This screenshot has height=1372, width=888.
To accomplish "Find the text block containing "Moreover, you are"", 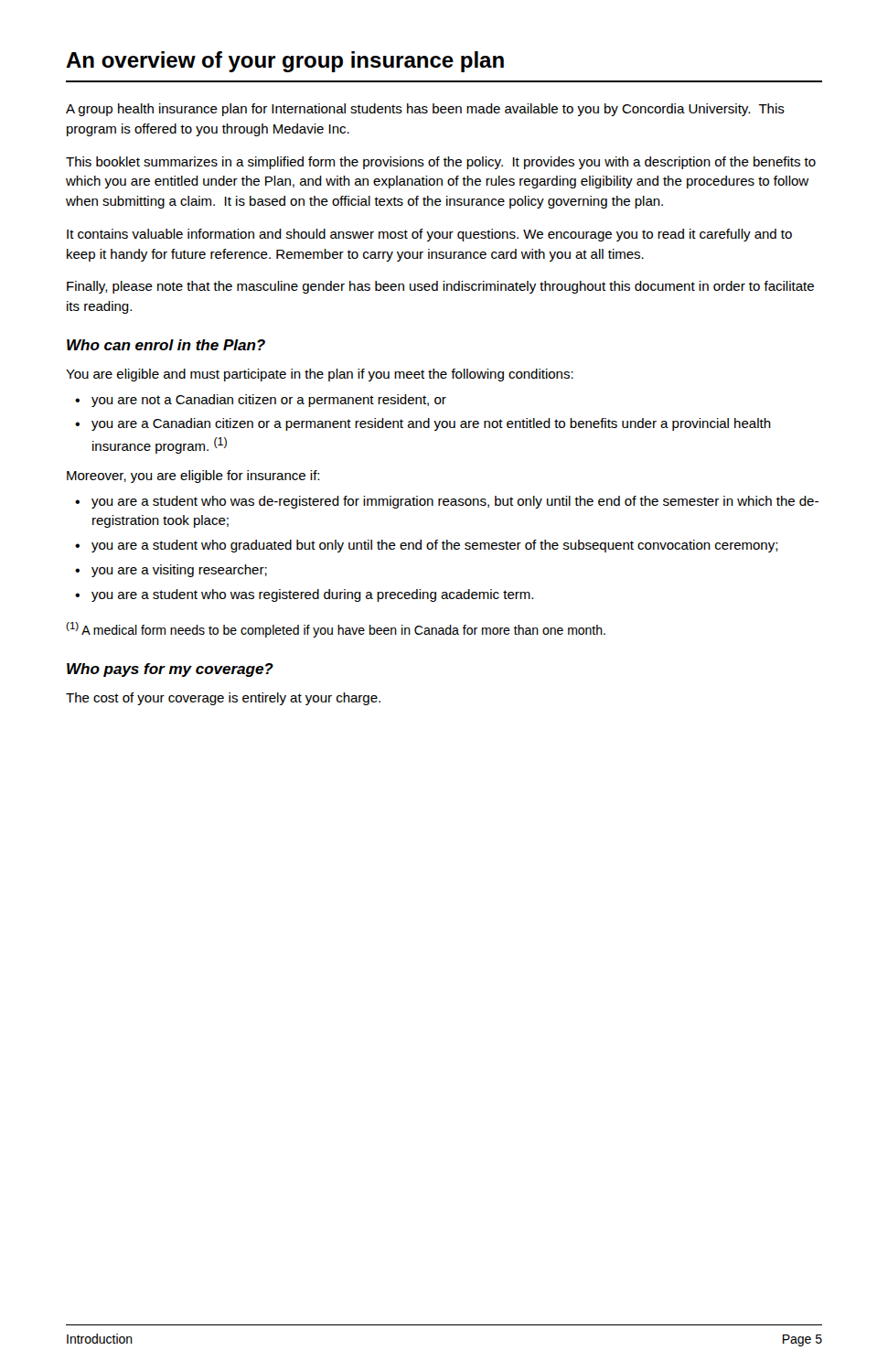I will tap(193, 475).
